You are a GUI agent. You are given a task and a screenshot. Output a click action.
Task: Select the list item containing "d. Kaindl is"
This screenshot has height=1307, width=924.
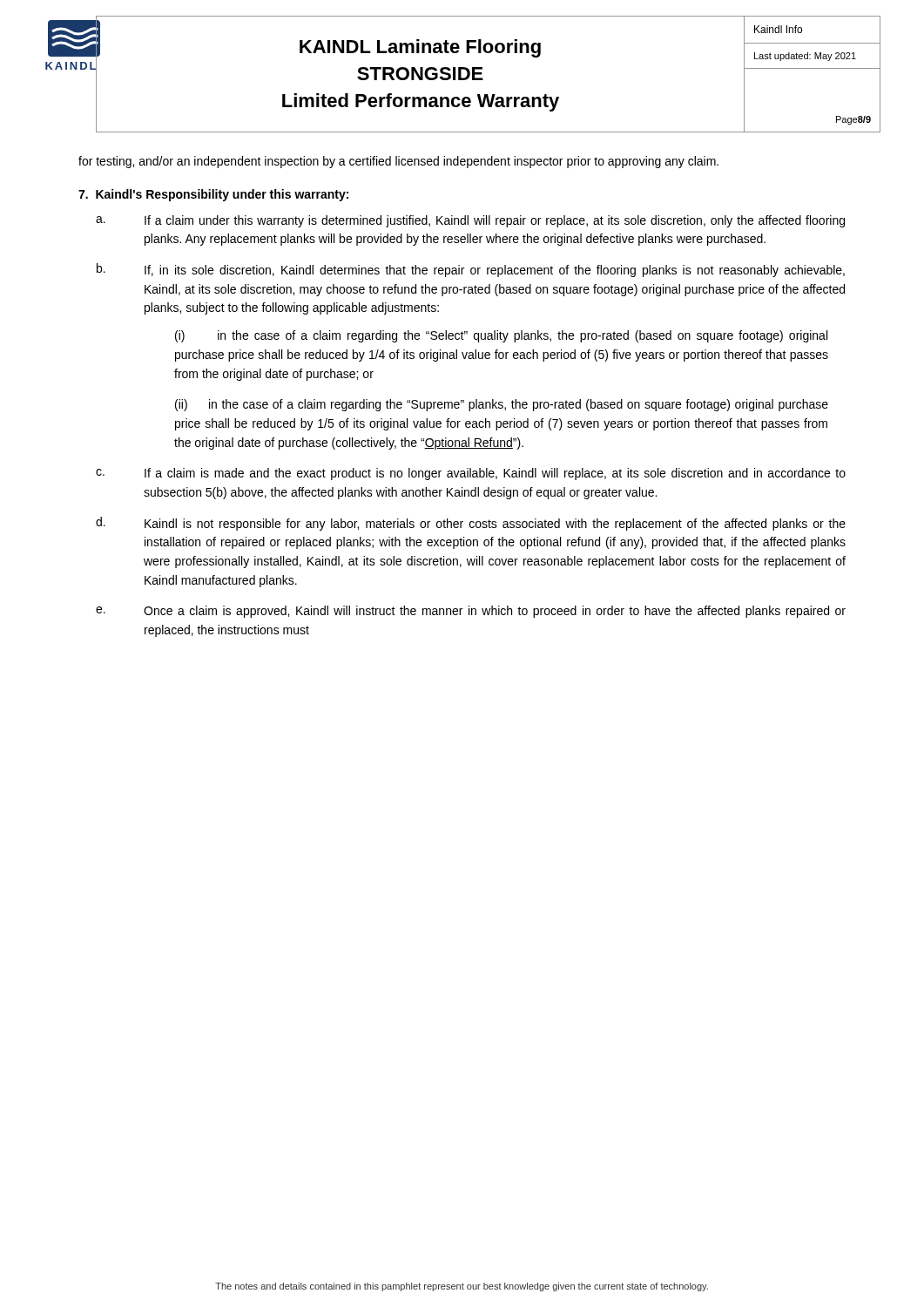pos(462,552)
